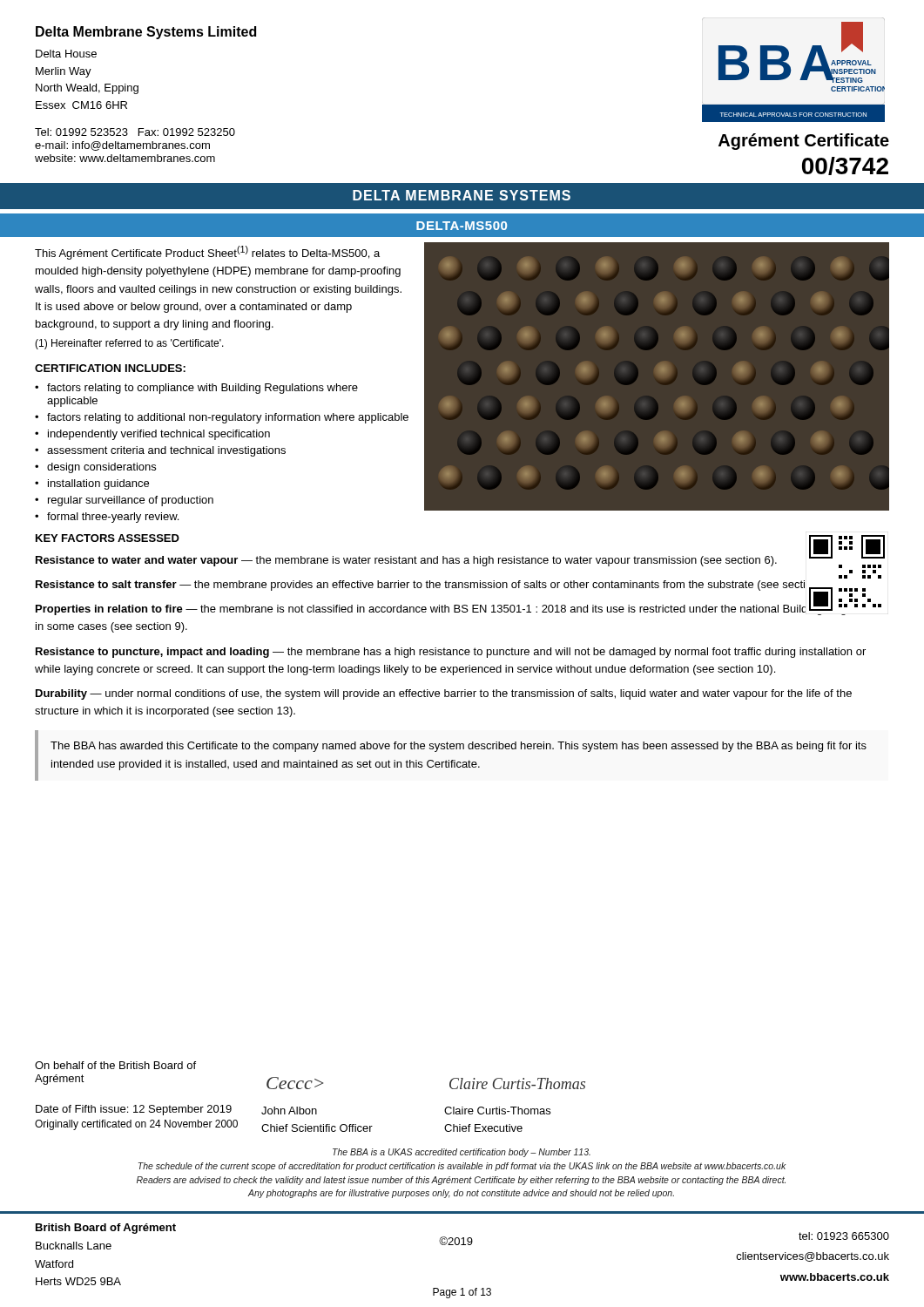The image size is (924, 1307).
Task: Select the text block containing "Delta House Merlin Way North Weald,"
Action: pos(87,79)
